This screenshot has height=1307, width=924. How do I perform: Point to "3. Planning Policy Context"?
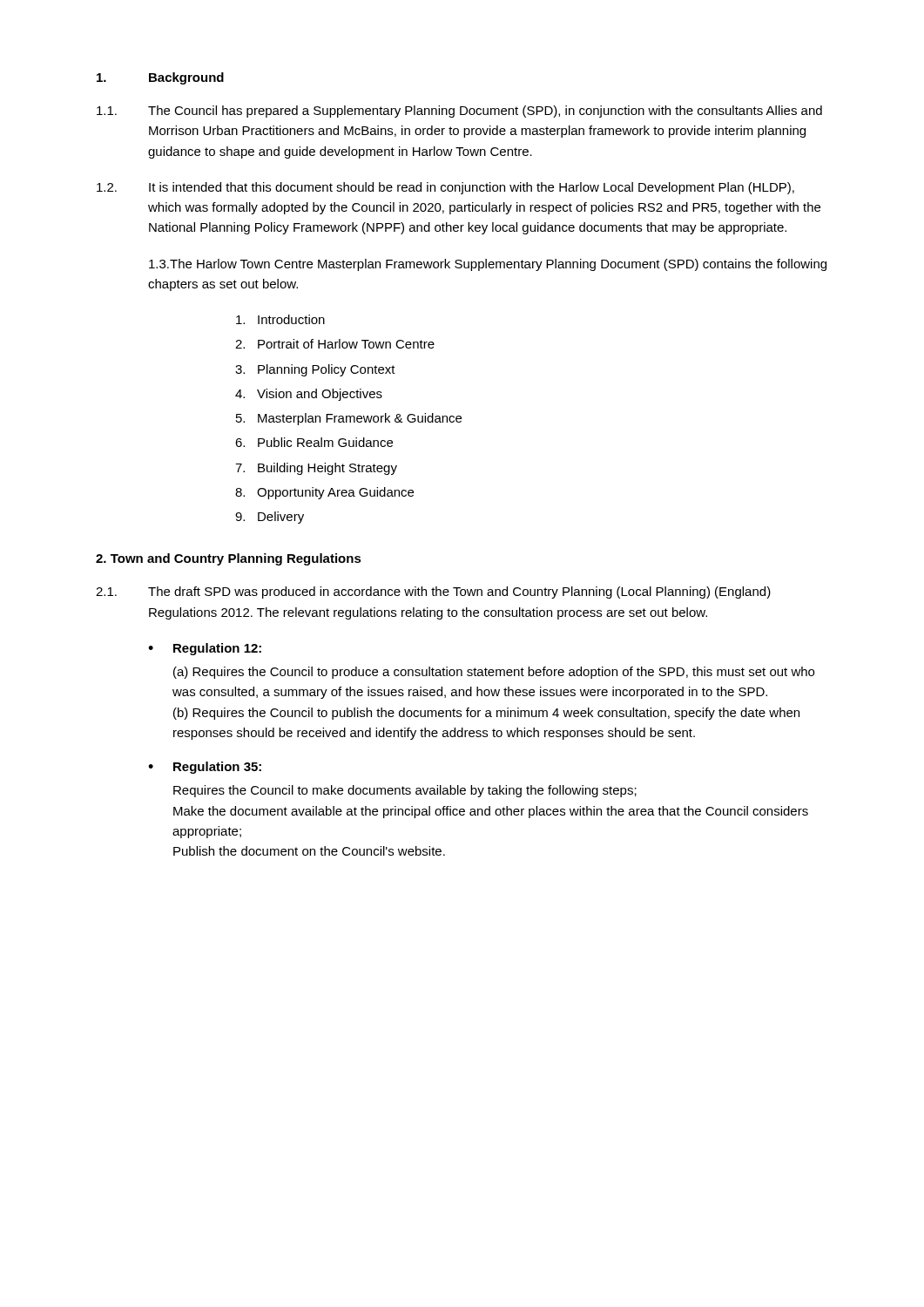[x=315, y=369]
